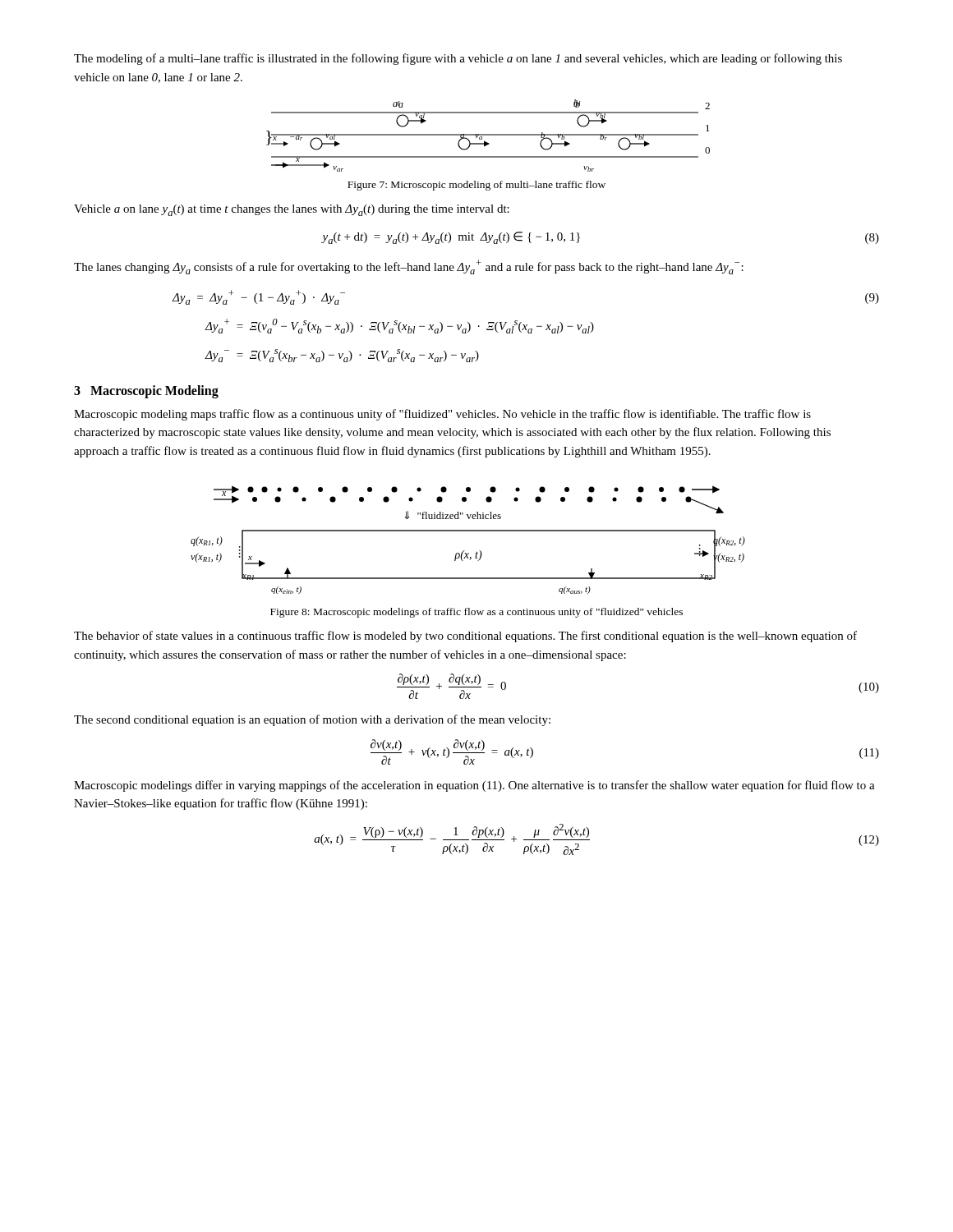Find the formula that says "ya(t + dt) = ya(t) + Δya(t)"
The width and height of the screenshot is (953, 1232).
(x=476, y=238)
